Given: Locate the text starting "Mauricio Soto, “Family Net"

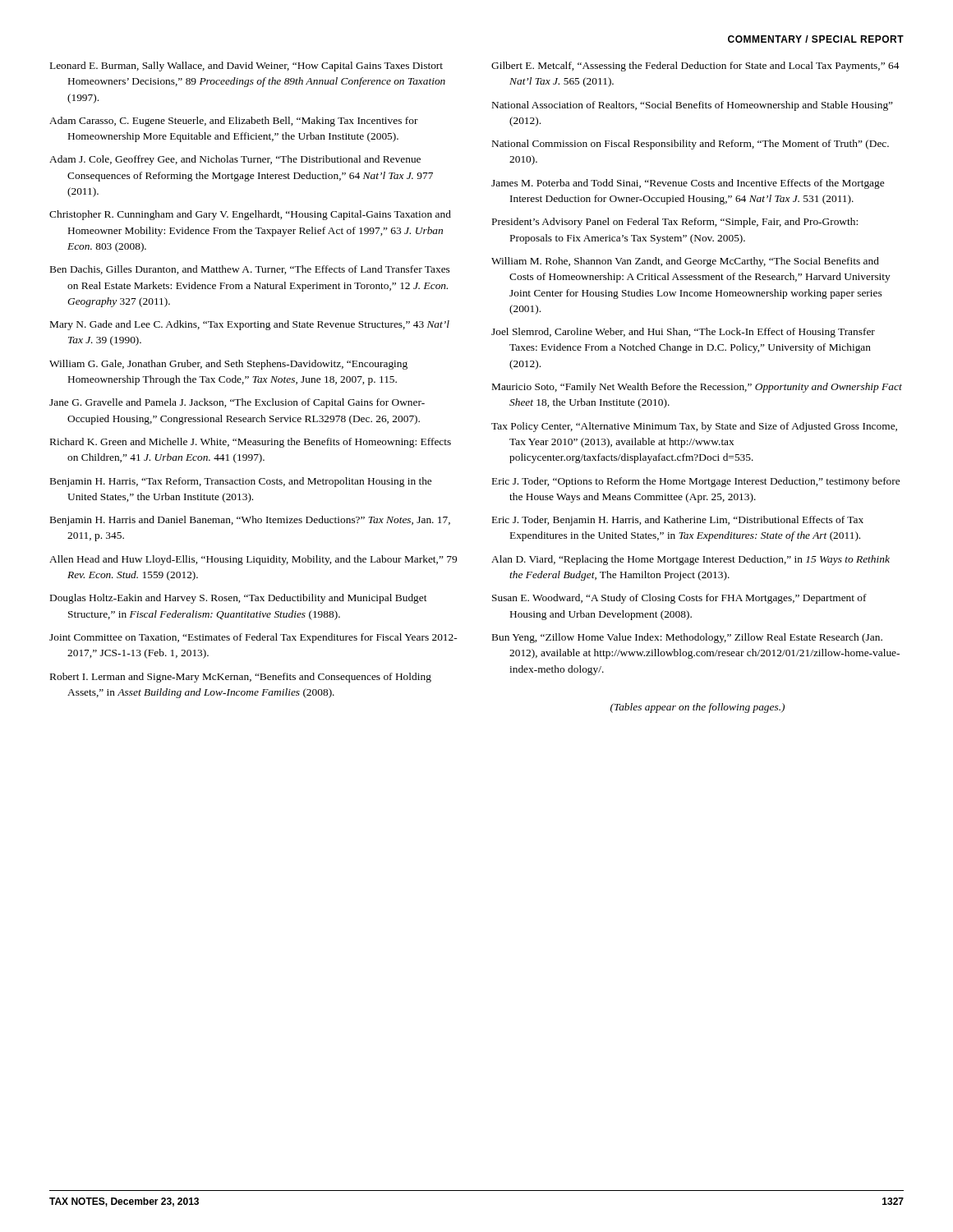Looking at the screenshot, I should tap(697, 394).
